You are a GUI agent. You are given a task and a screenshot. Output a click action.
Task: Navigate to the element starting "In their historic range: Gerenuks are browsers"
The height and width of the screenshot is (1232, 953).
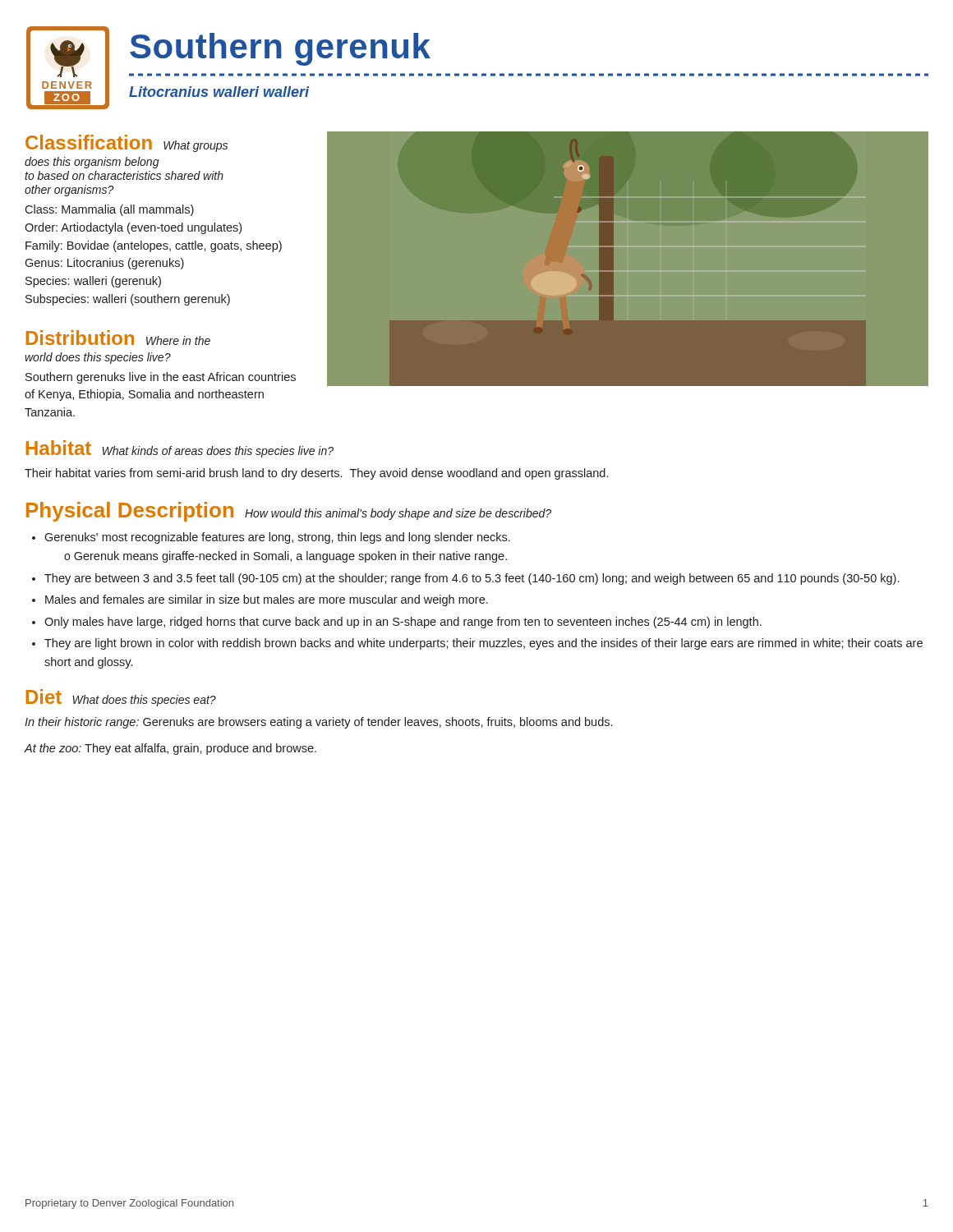(x=319, y=722)
